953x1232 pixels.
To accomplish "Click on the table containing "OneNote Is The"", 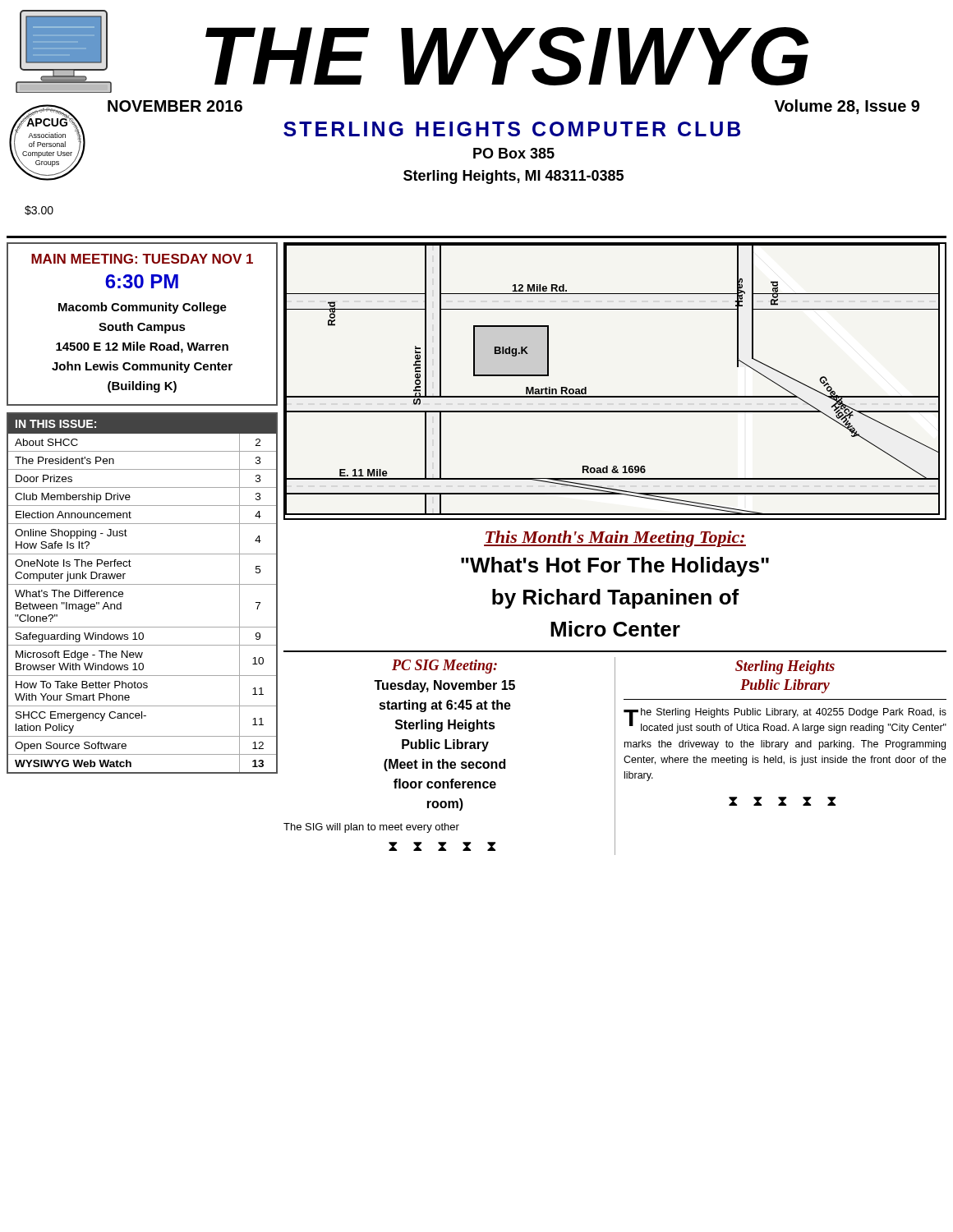I will pyautogui.click(x=142, y=593).
